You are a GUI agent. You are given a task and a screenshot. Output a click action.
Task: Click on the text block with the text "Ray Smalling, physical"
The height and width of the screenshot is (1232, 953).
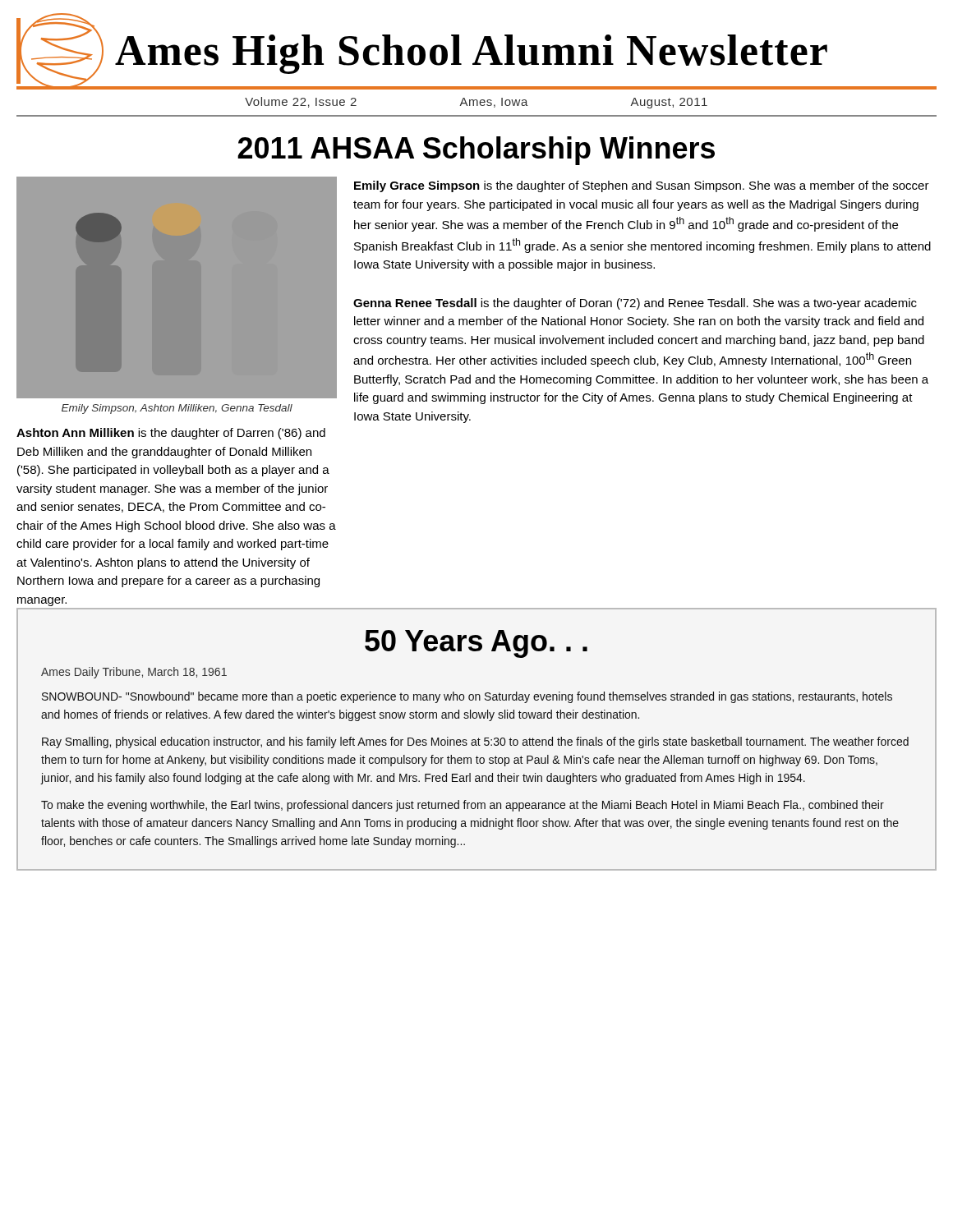pos(475,760)
